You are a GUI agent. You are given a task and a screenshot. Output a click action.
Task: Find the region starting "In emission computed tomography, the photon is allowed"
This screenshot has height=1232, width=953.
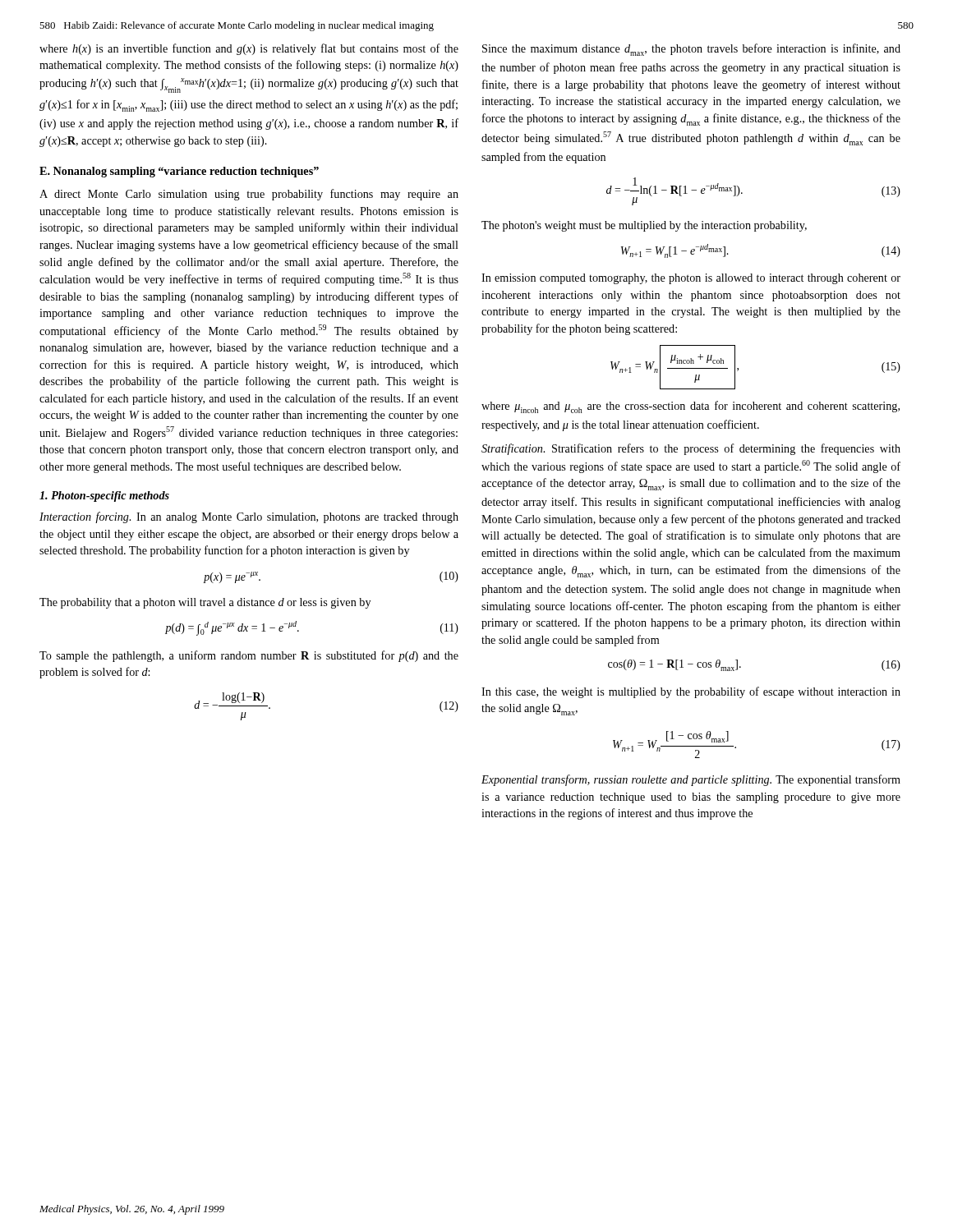pos(691,303)
